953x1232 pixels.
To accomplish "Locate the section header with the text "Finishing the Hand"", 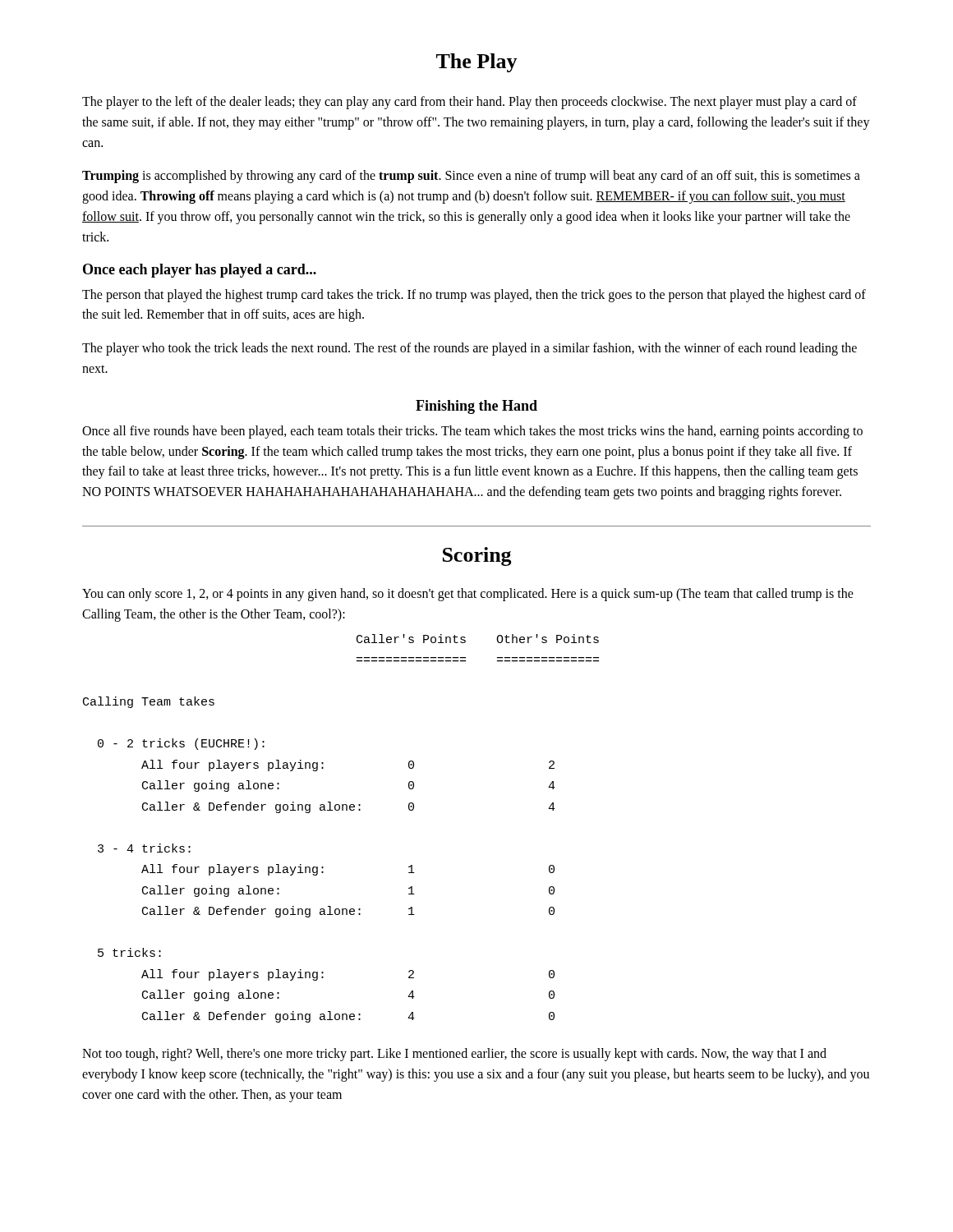I will pyautogui.click(x=476, y=406).
